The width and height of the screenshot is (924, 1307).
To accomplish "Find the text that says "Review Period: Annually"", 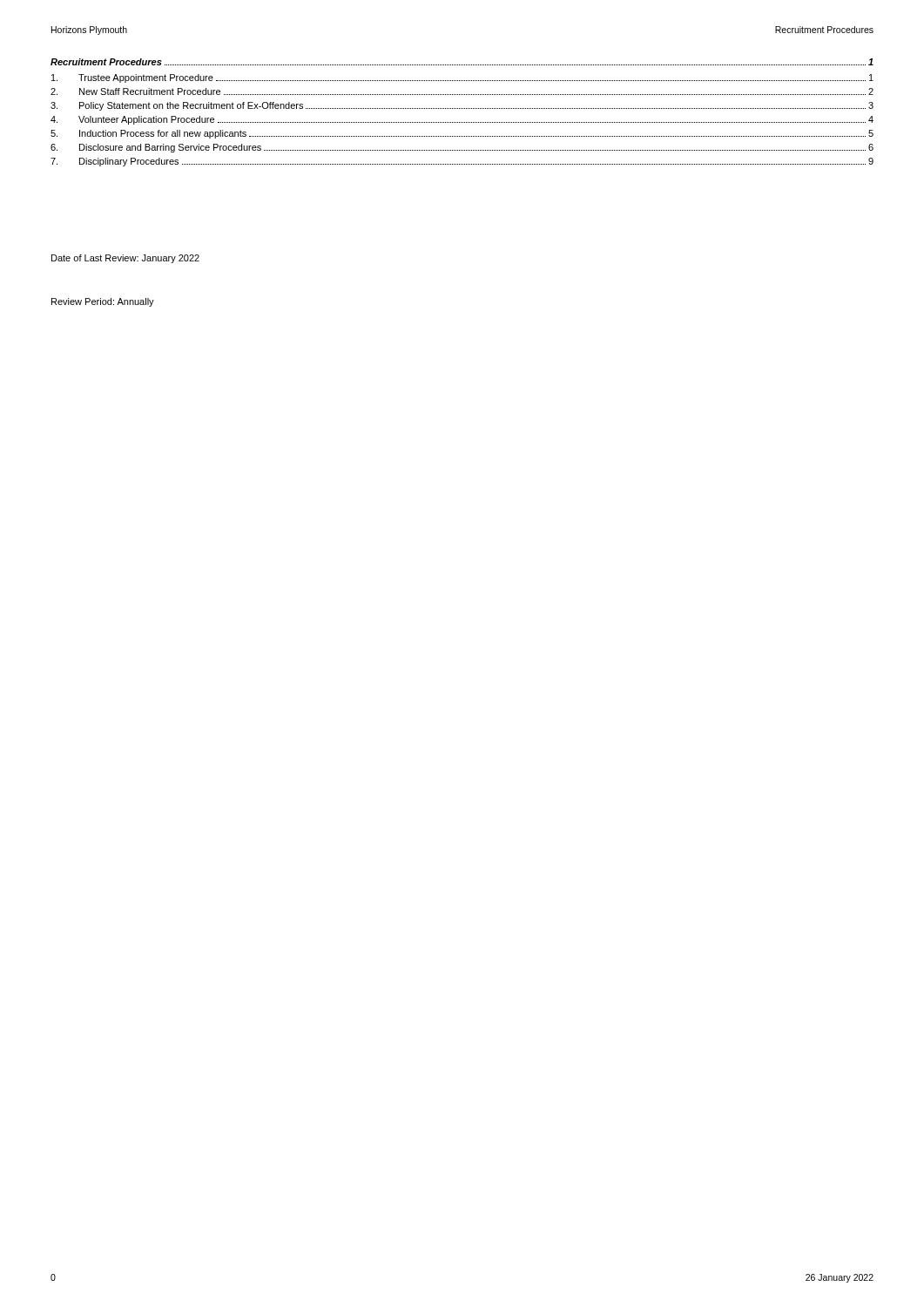I will [x=102, y=302].
